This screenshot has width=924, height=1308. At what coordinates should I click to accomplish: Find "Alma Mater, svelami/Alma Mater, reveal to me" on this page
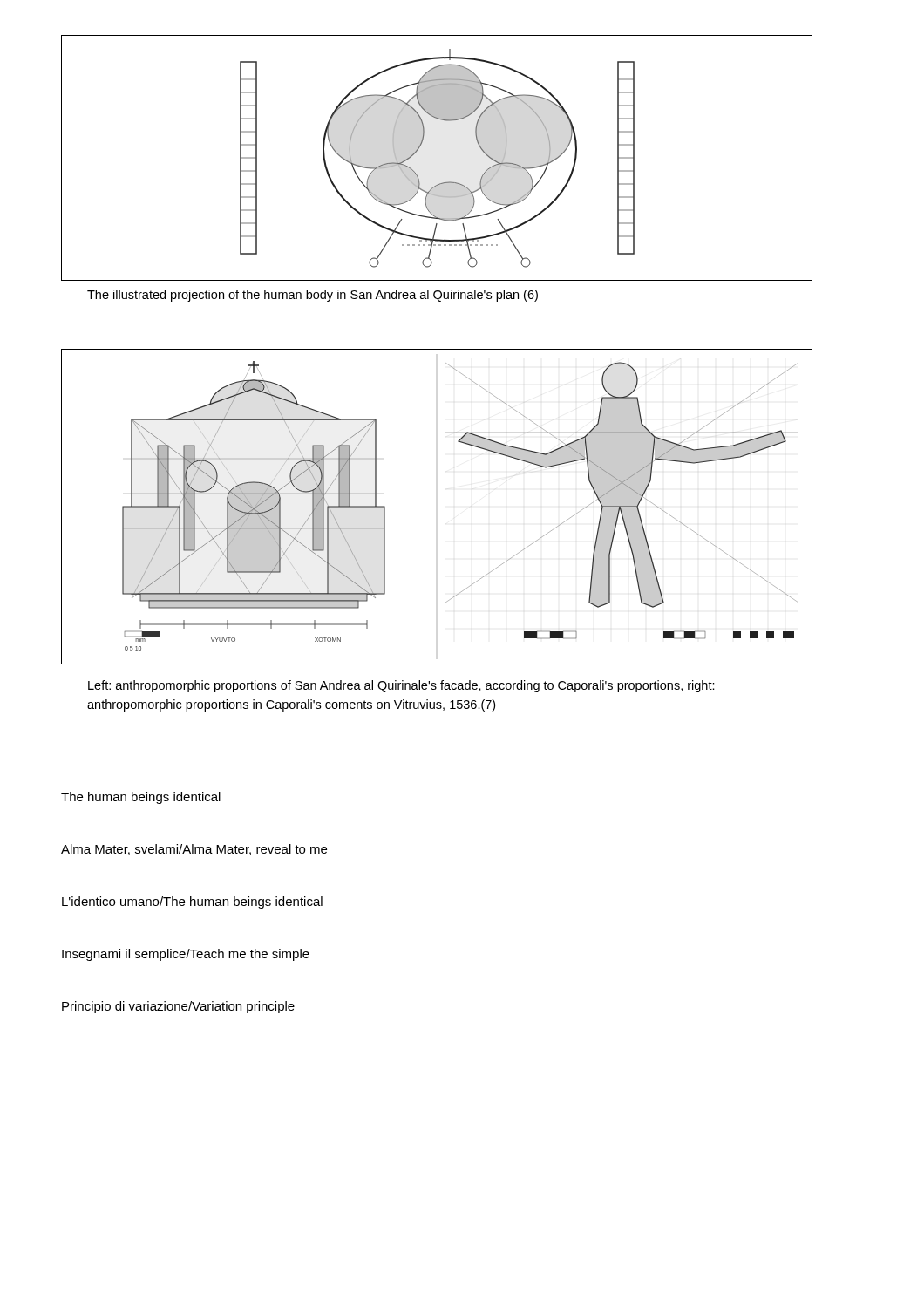pos(194,849)
